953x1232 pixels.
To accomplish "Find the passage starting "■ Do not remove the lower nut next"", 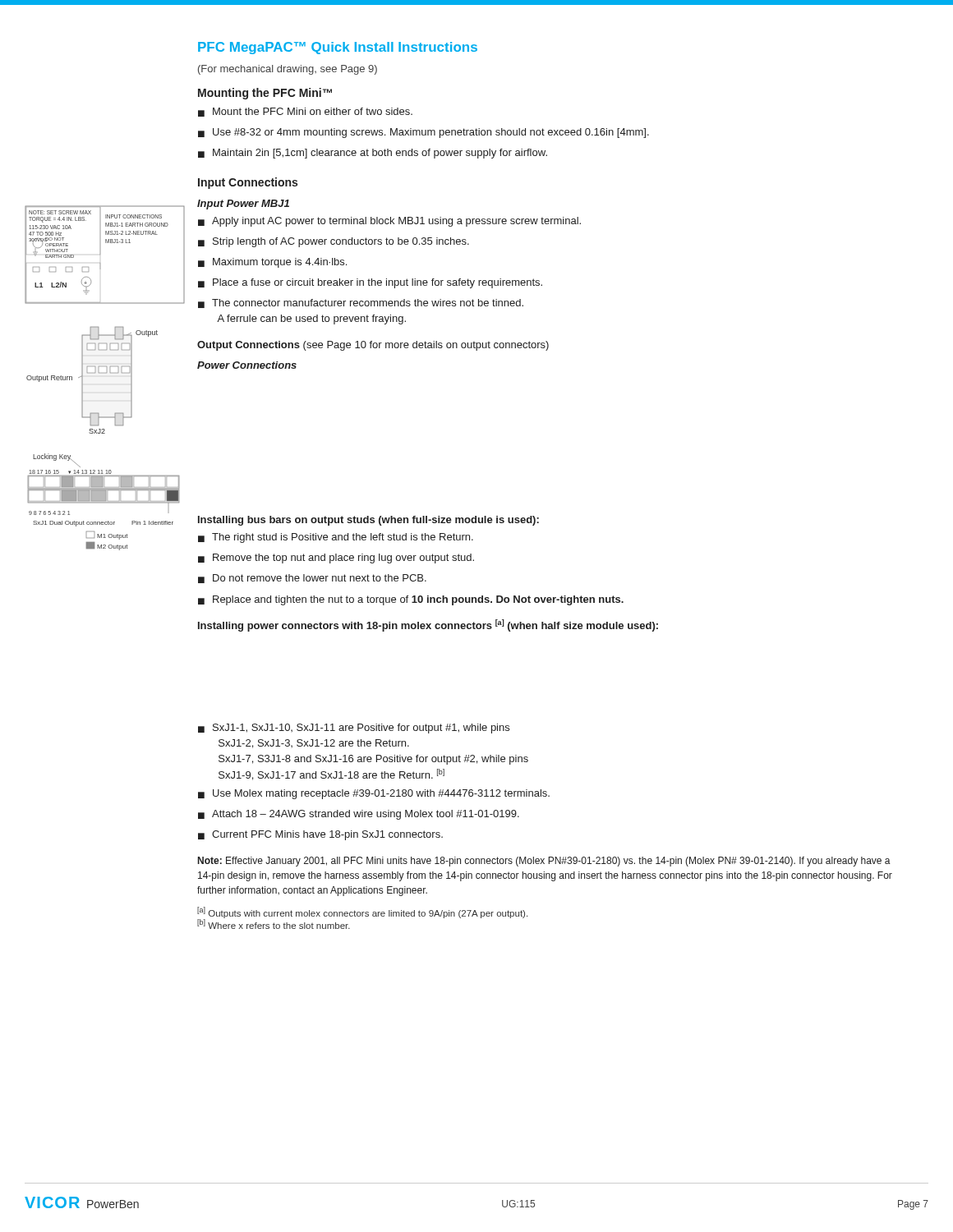I will point(312,579).
